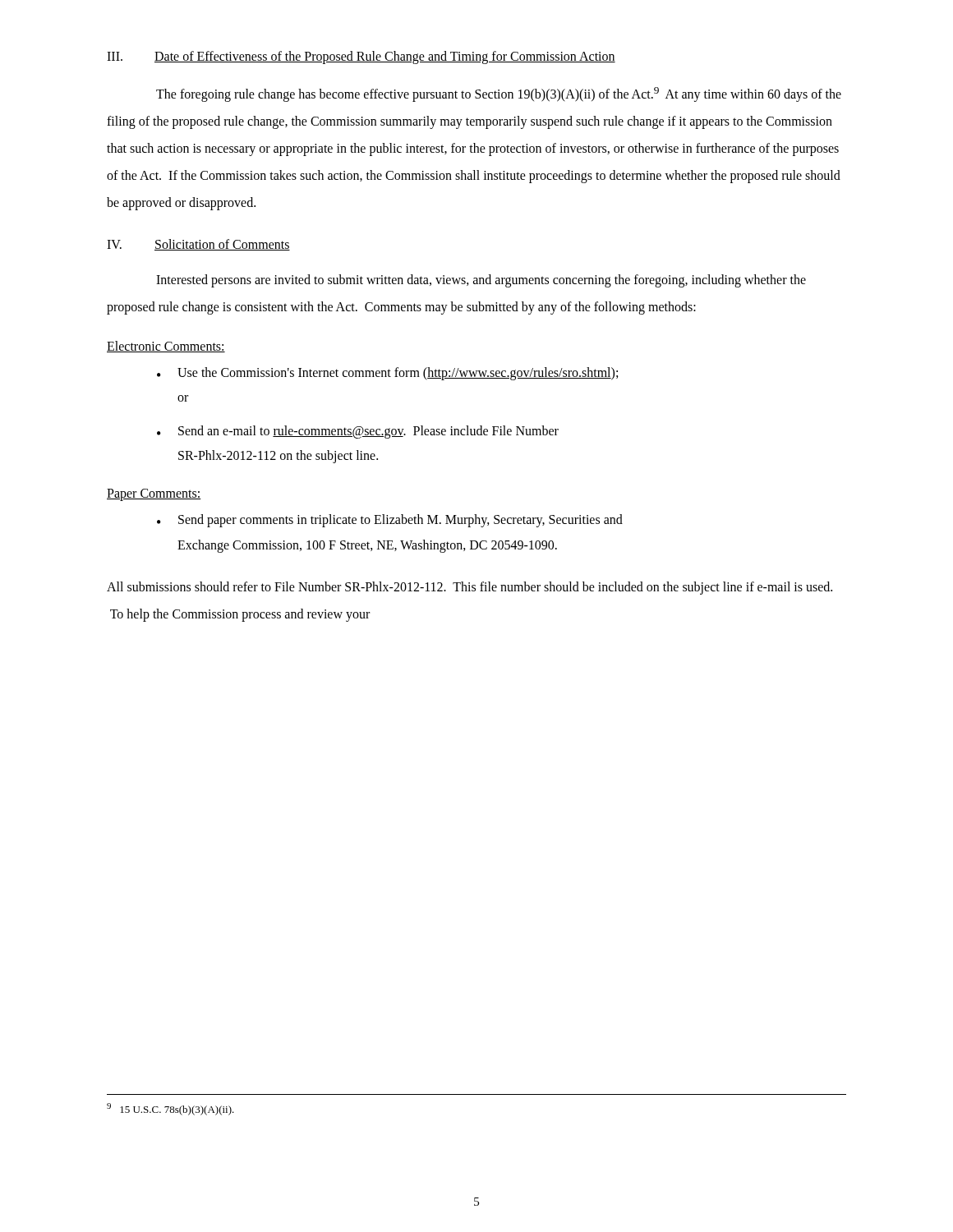
Task: Select the text block starting "9 15 U.S.C."
Action: point(171,1108)
